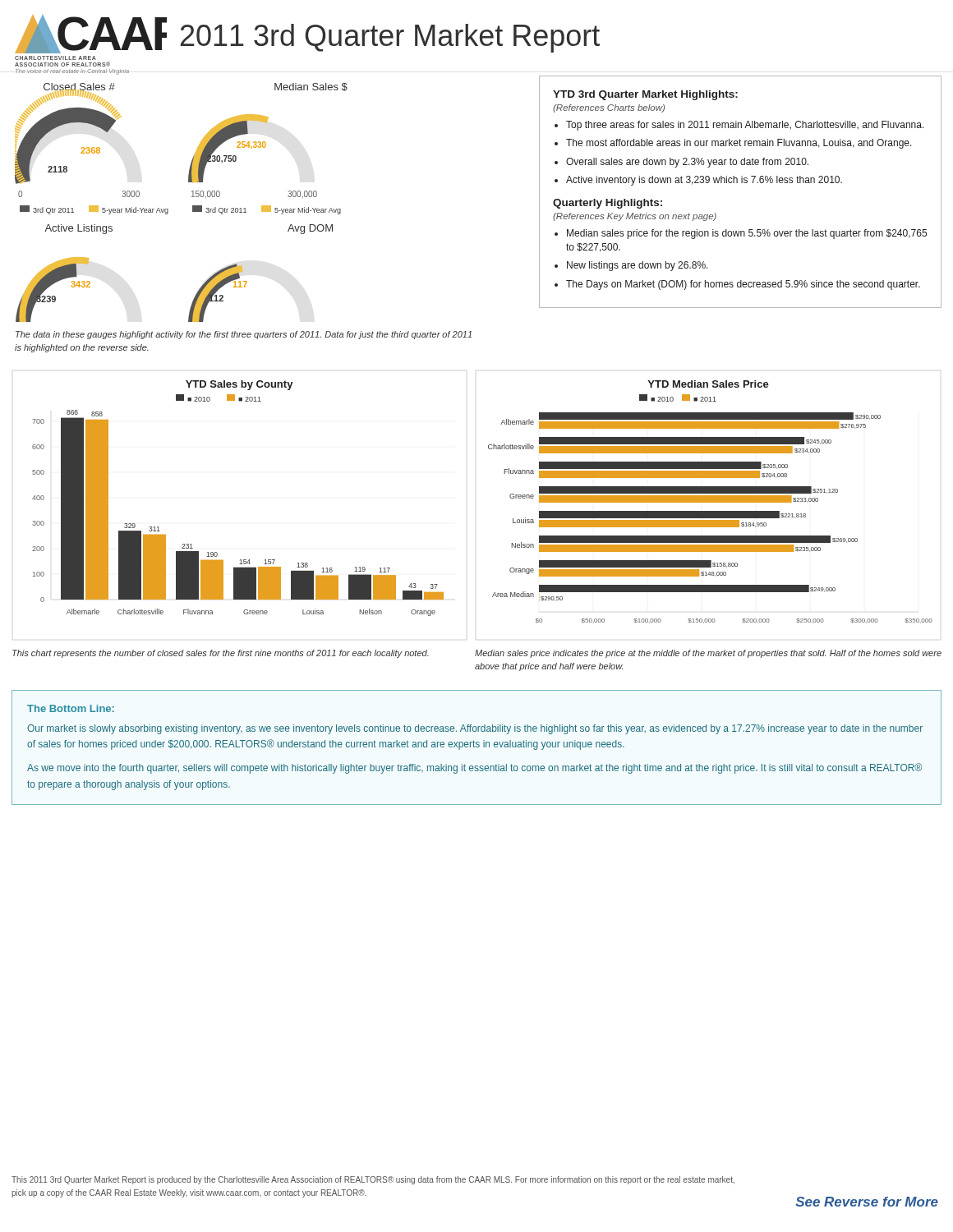Image resolution: width=953 pixels, height=1232 pixels.
Task: Navigate to the region starting "This chart represents the number of closed"
Action: (220, 653)
